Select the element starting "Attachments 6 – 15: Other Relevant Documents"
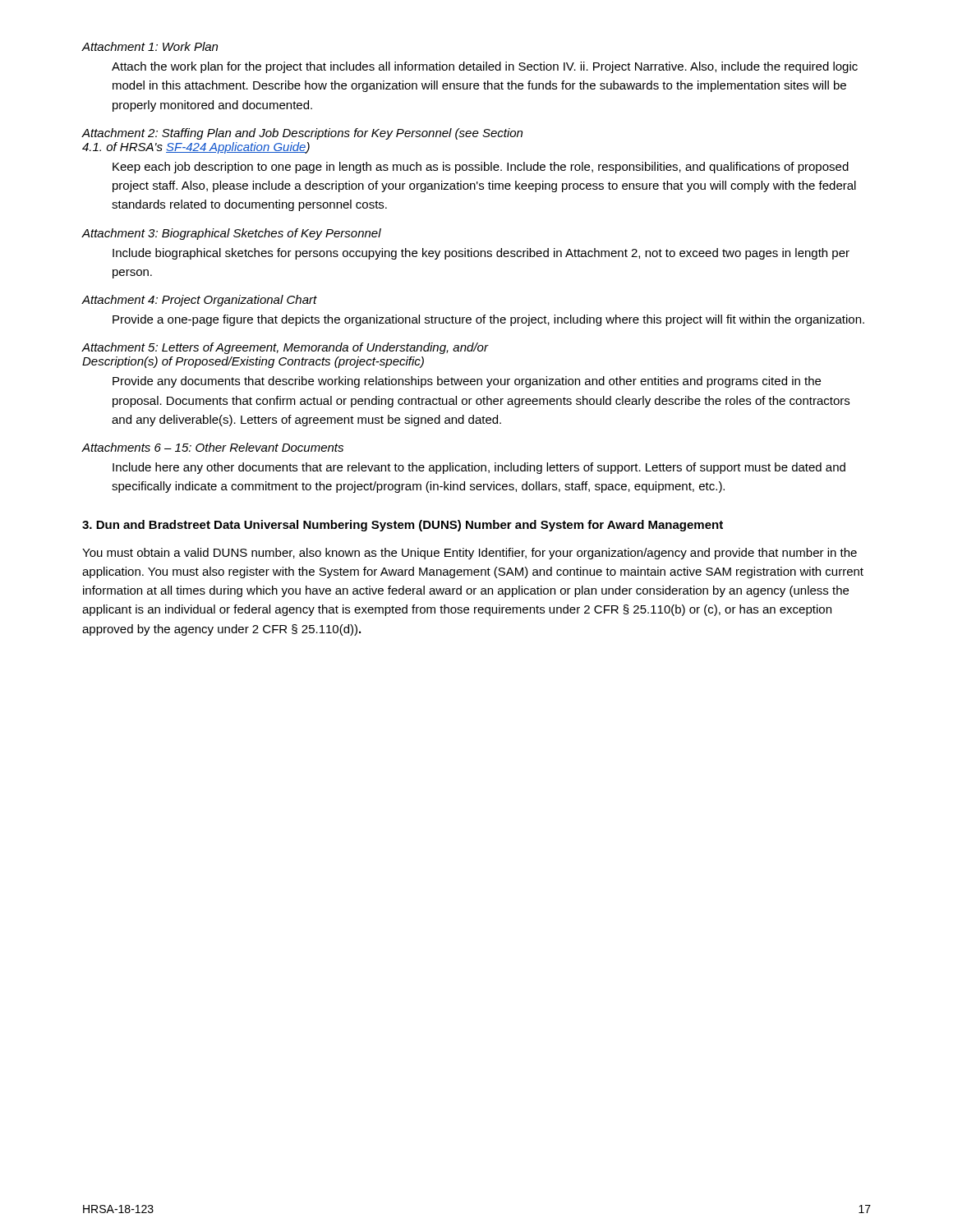The image size is (953, 1232). click(x=476, y=468)
